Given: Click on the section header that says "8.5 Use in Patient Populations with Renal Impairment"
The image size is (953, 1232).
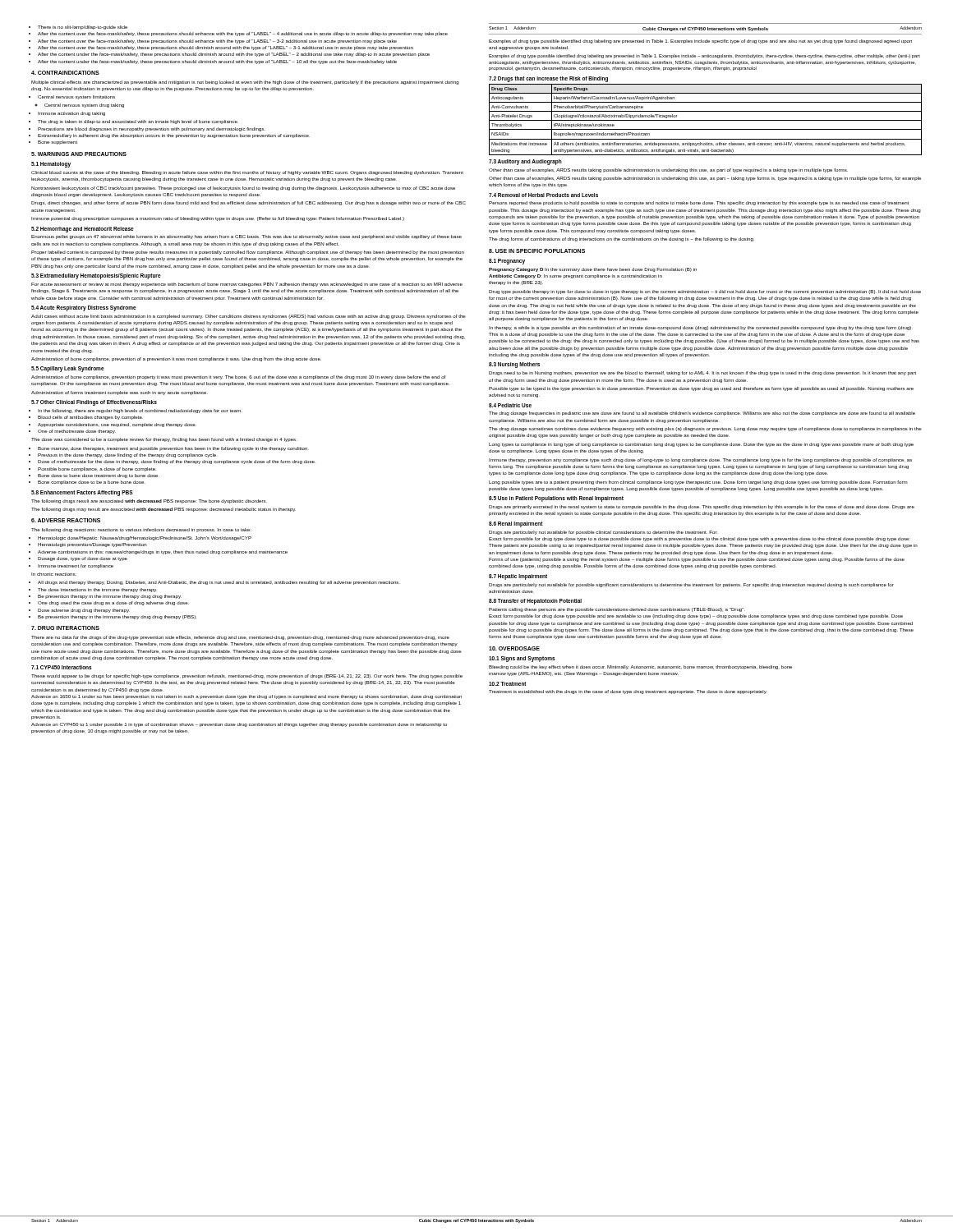Looking at the screenshot, I should point(705,499).
